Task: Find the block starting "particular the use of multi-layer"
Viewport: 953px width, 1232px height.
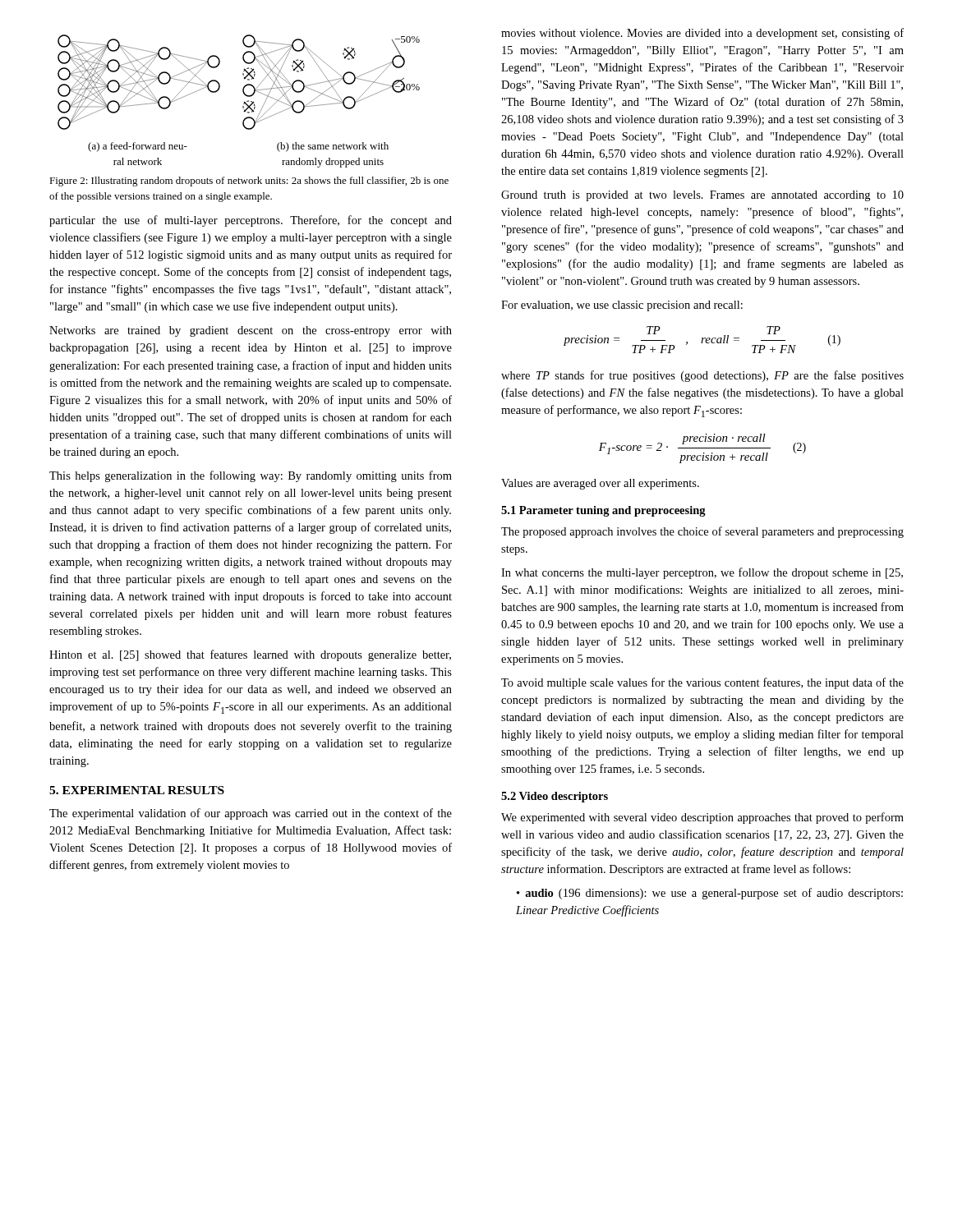Action: point(251,491)
